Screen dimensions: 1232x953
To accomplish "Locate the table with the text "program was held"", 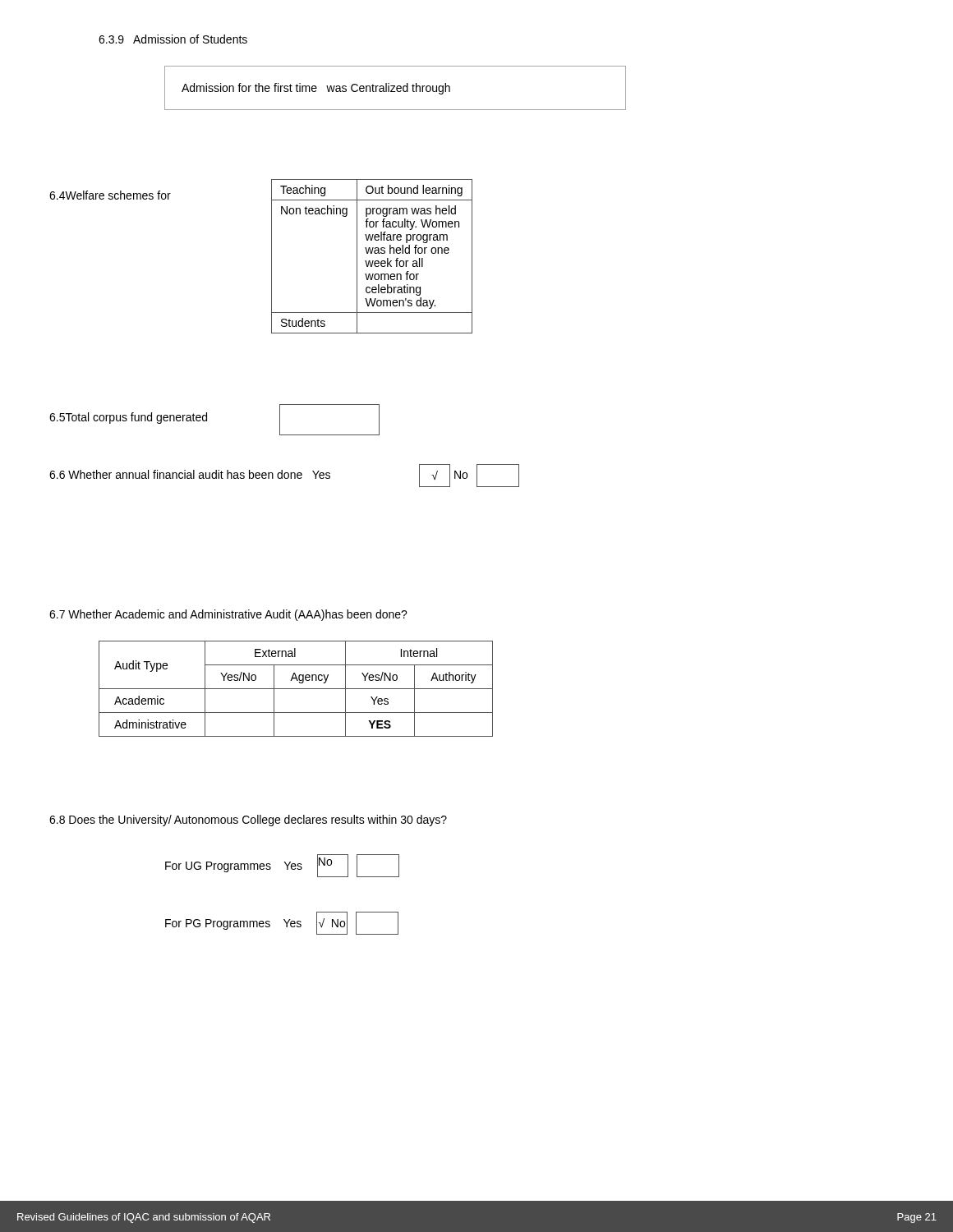I will pos(372,256).
